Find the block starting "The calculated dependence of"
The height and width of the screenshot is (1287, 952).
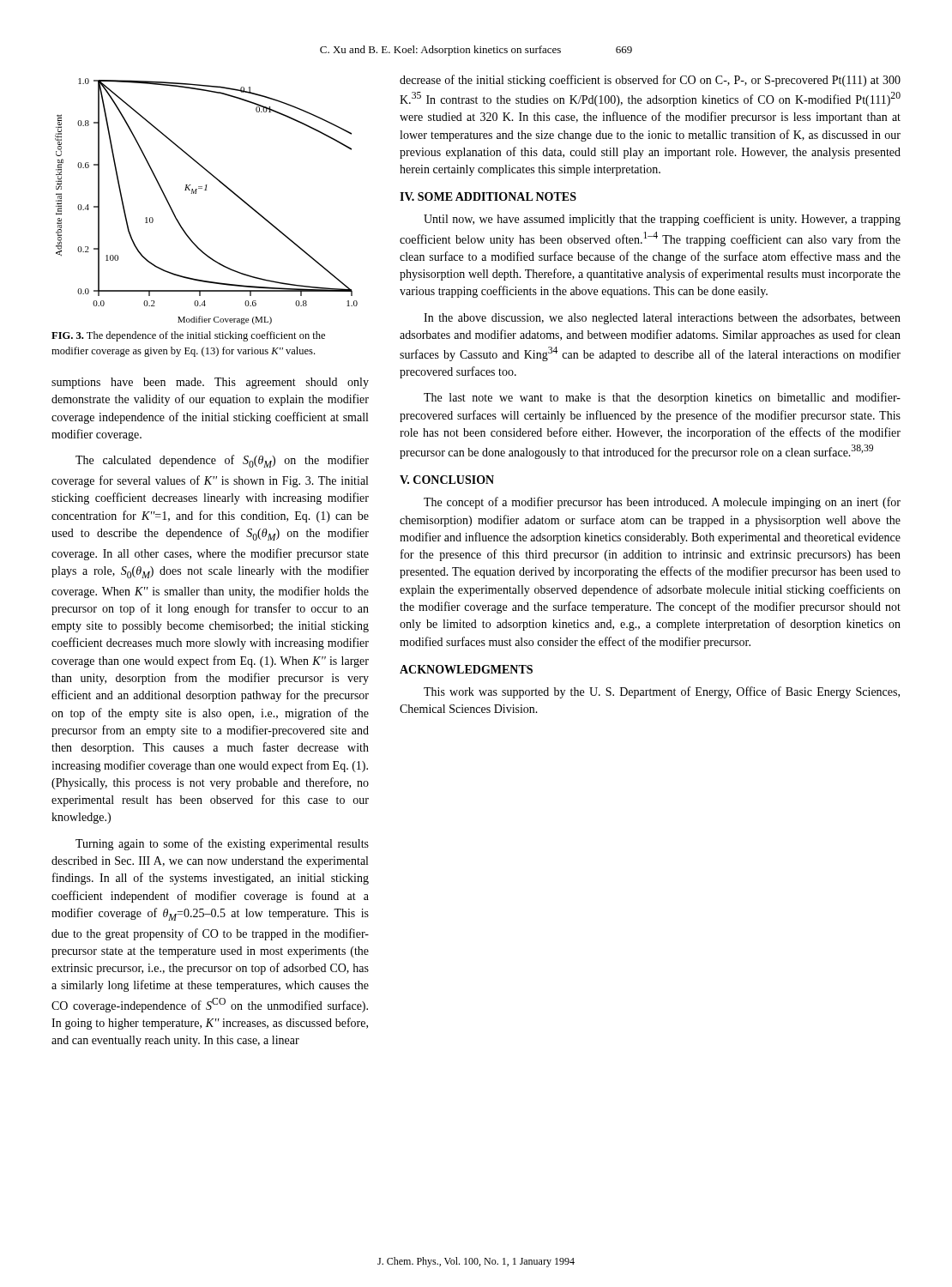(x=210, y=639)
